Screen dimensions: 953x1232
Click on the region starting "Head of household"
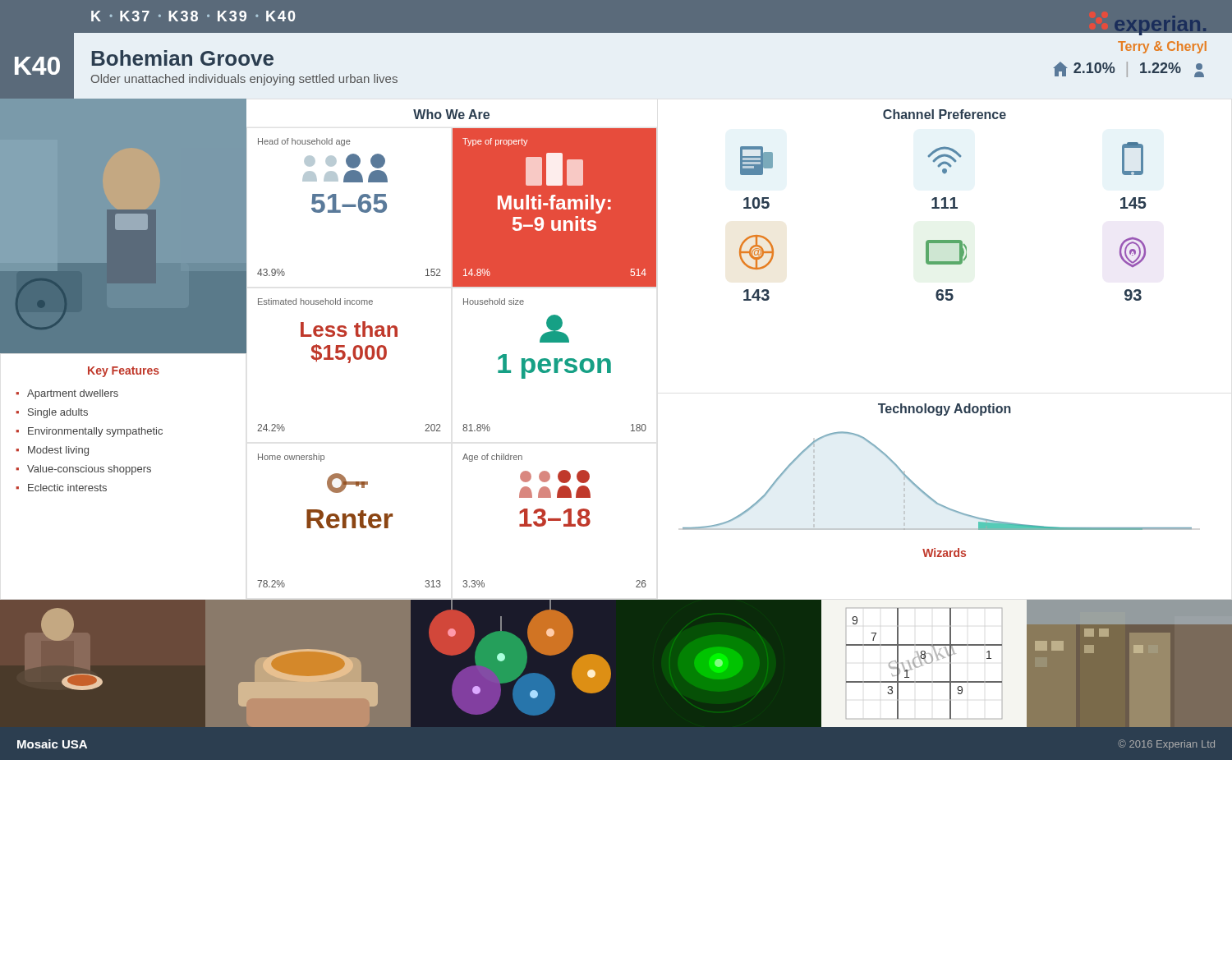click(x=349, y=207)
